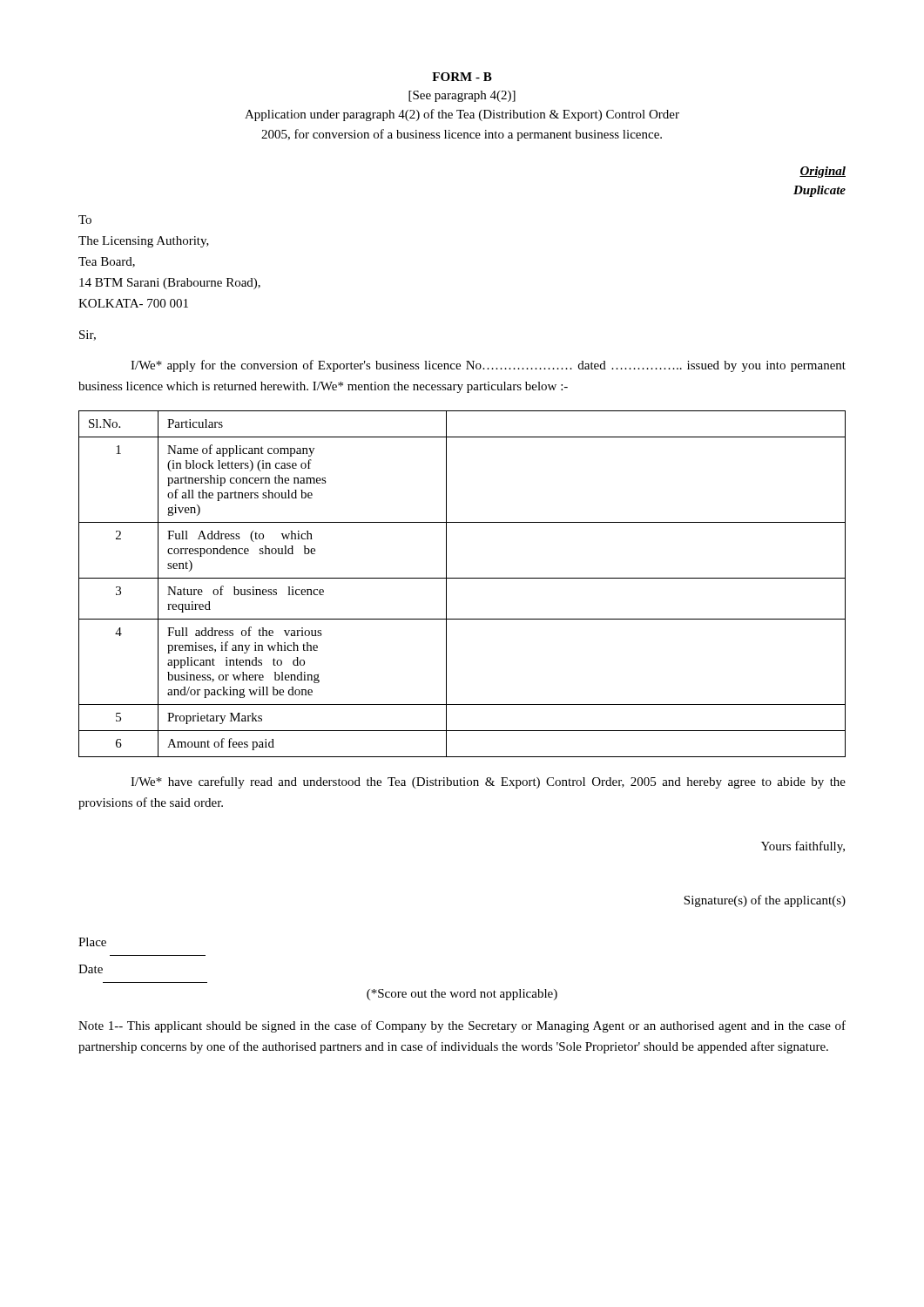Point to the text starting "Yours faithfully,"
The width and height of the screenshot is (924, 1307).
click(x=803, y=846)
